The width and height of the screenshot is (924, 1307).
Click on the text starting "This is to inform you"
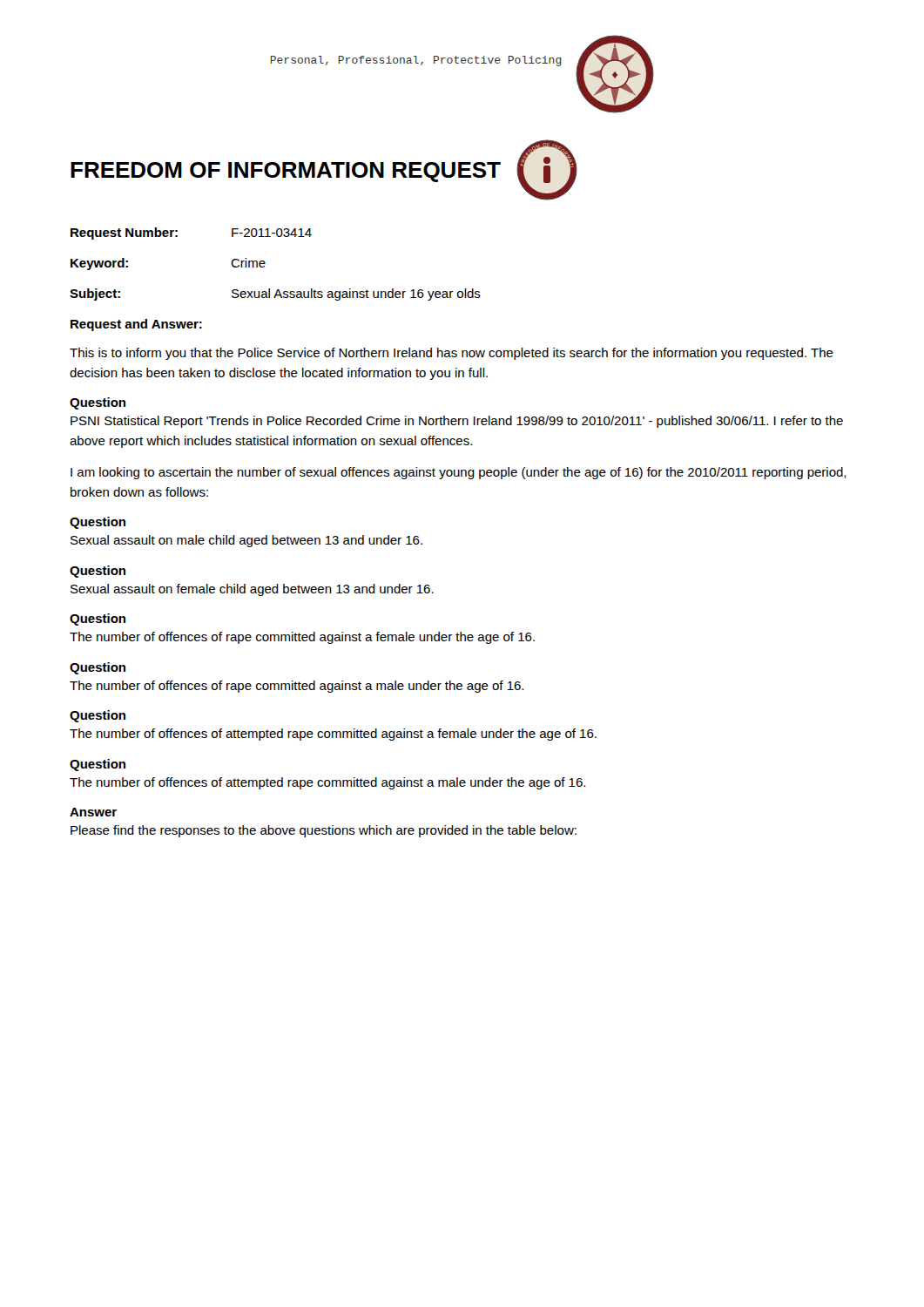(451, 362)
